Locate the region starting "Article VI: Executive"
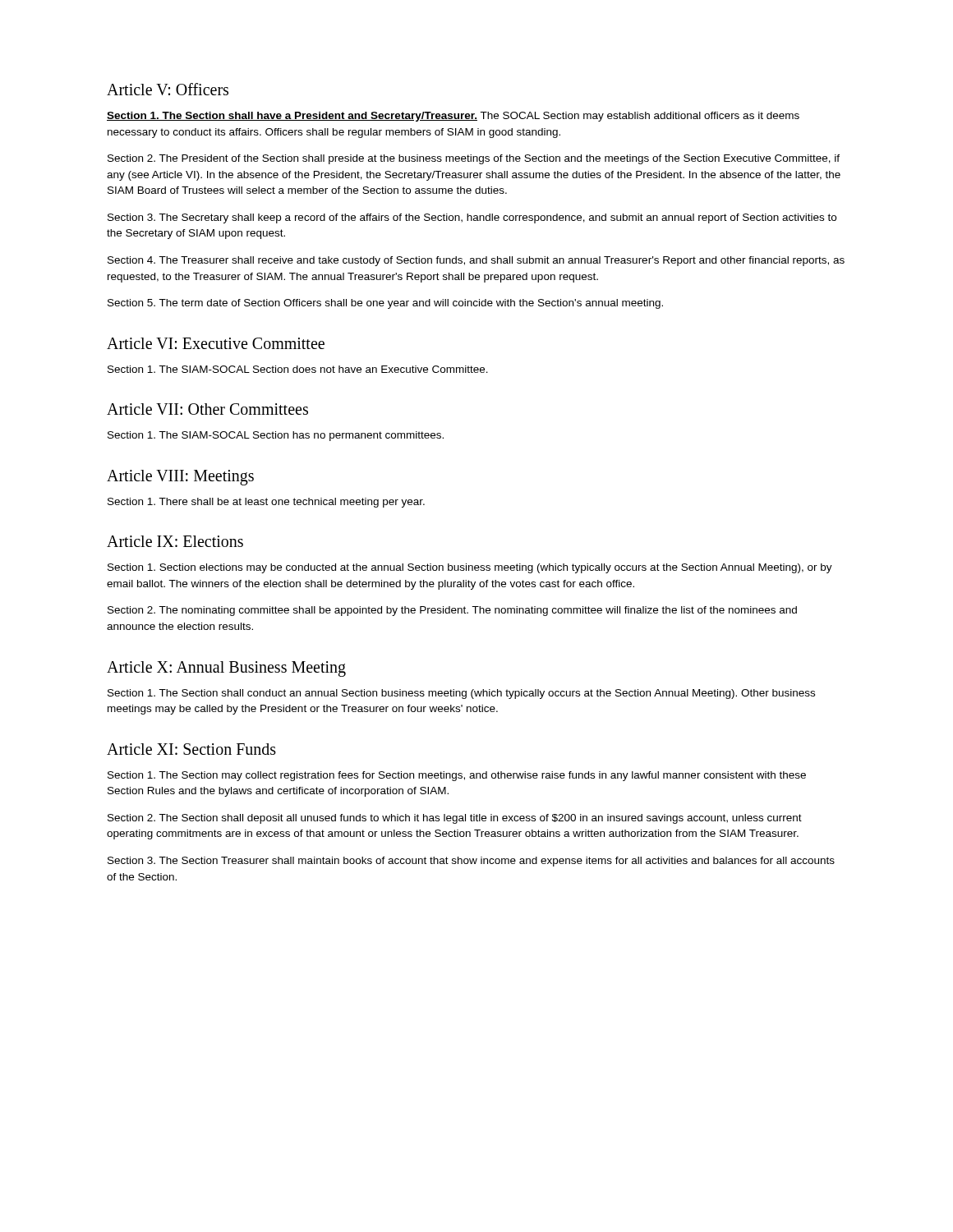 (216, 343)
